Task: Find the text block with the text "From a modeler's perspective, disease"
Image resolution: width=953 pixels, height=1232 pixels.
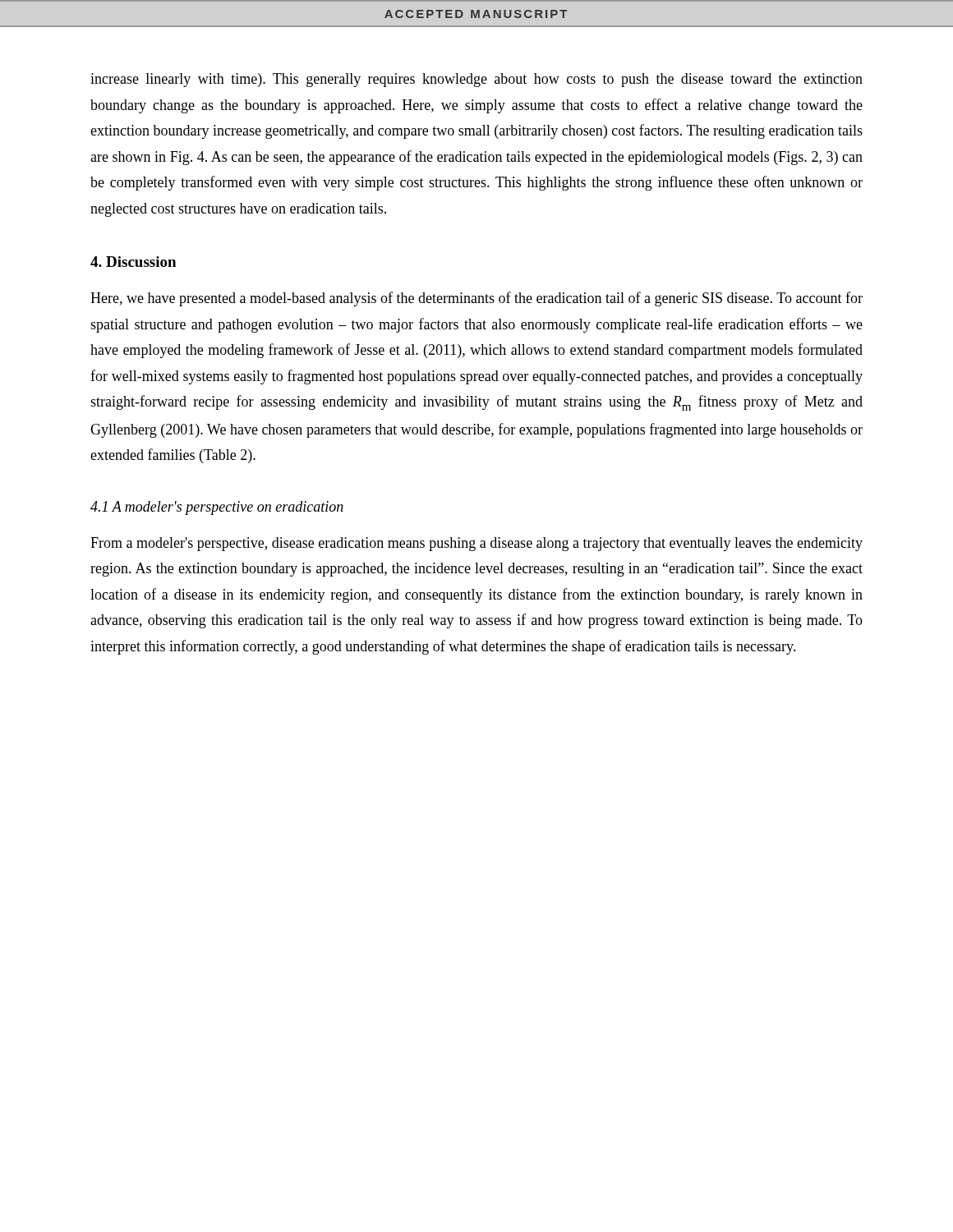Action: point(476,595)
